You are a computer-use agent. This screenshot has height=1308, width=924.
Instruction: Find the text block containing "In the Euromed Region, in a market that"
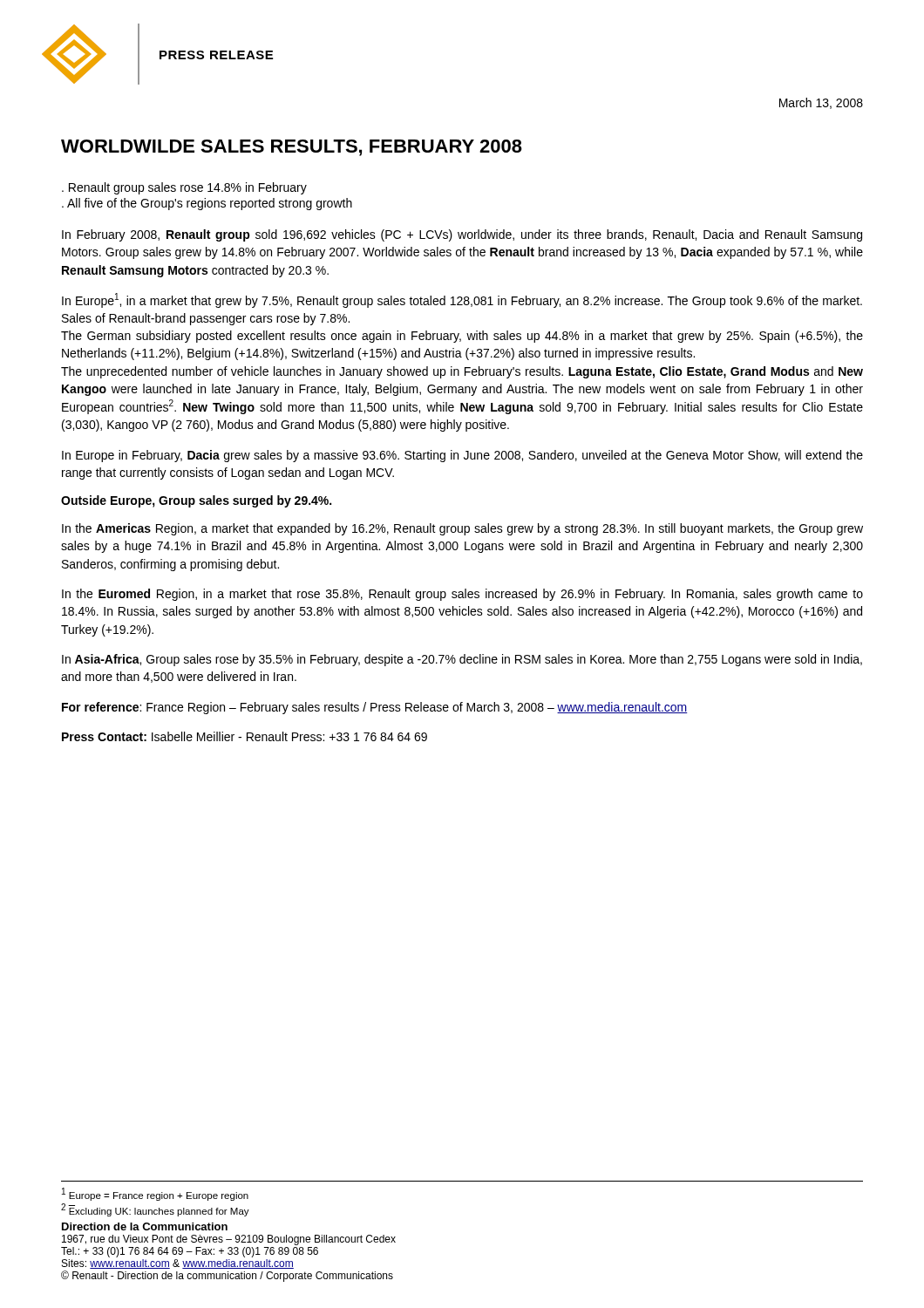pos(462,612)
